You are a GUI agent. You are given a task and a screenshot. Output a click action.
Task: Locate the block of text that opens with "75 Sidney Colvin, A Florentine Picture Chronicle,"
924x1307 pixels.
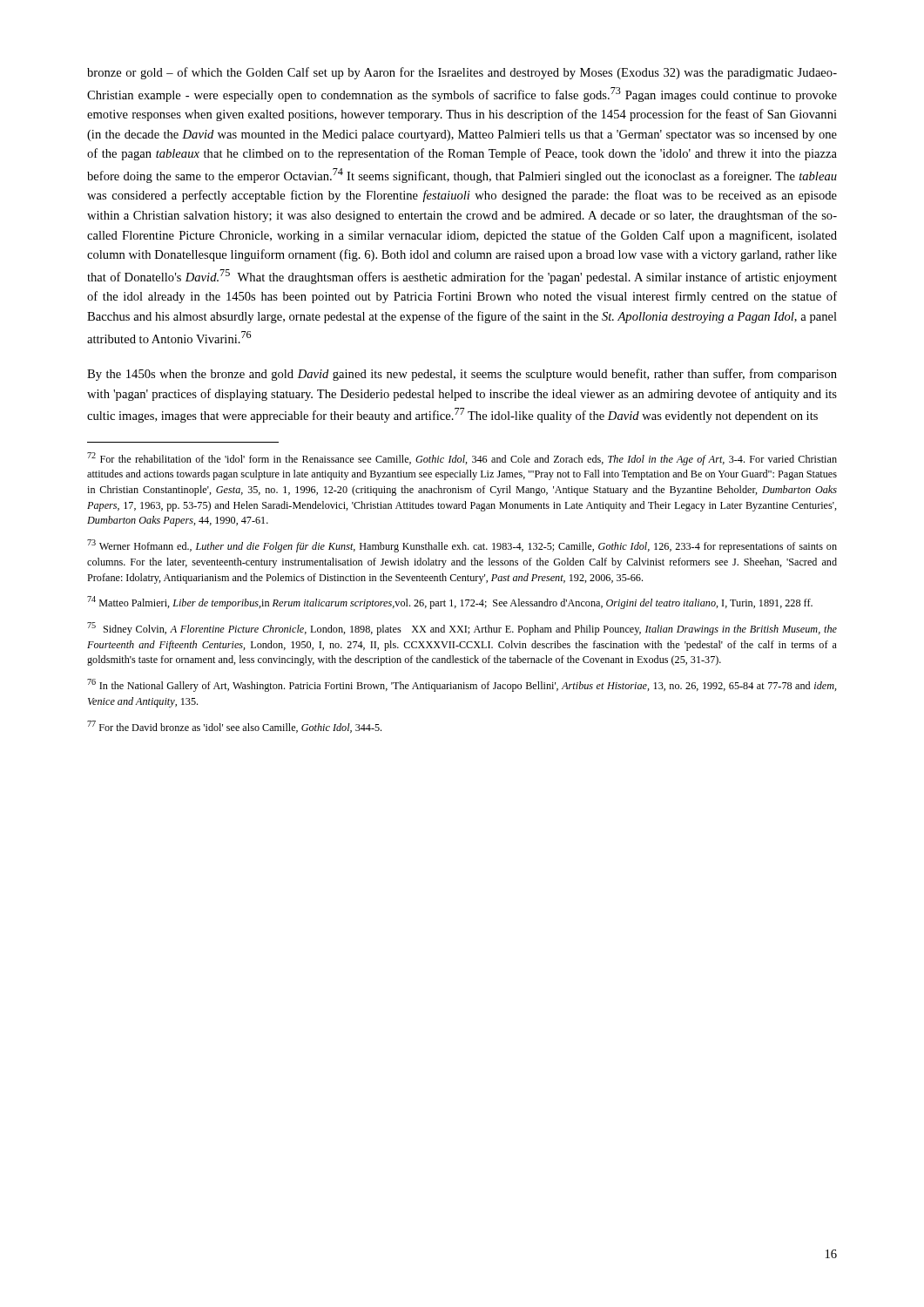(x=462, y=644)
